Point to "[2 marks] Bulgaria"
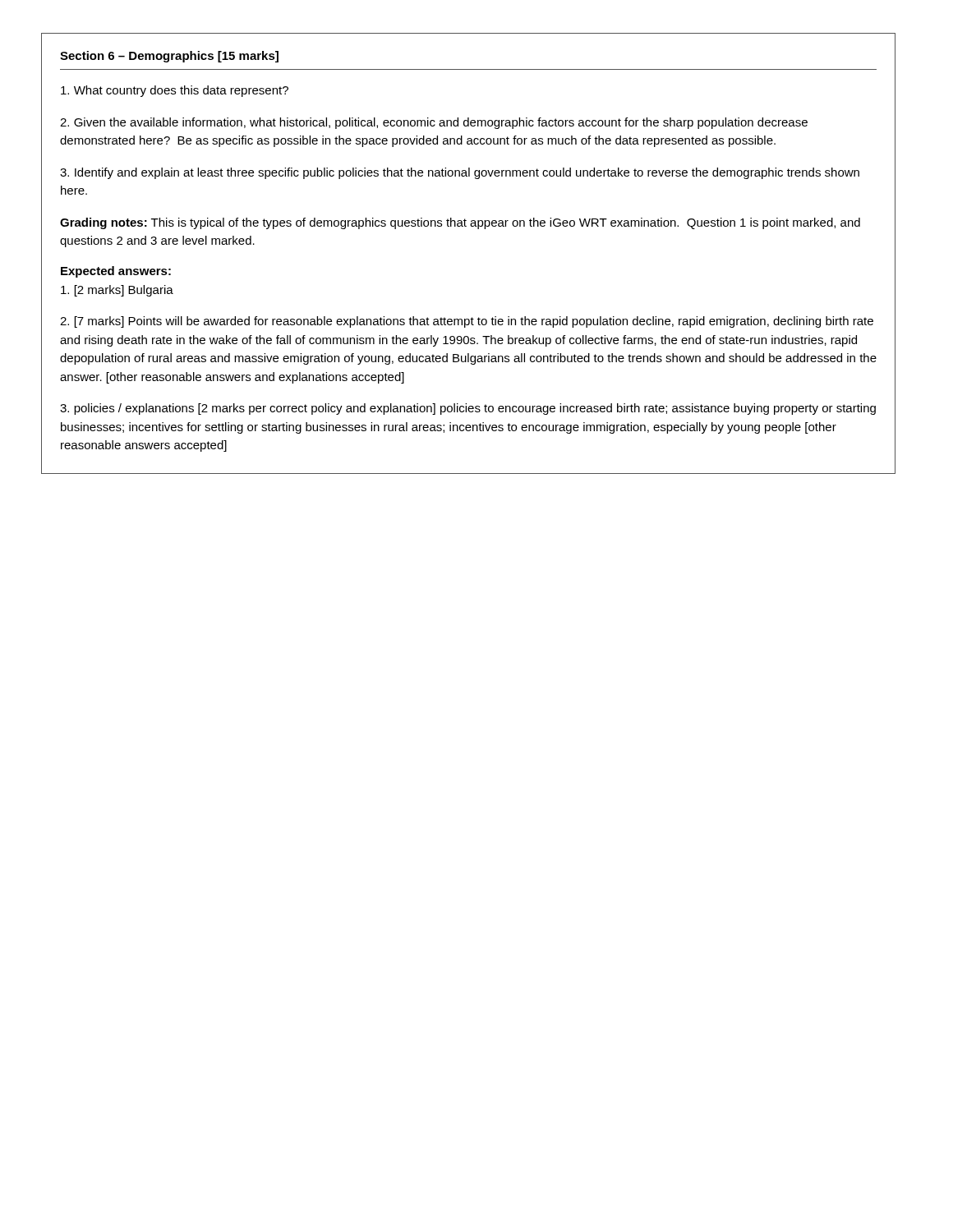 point(116,289)
